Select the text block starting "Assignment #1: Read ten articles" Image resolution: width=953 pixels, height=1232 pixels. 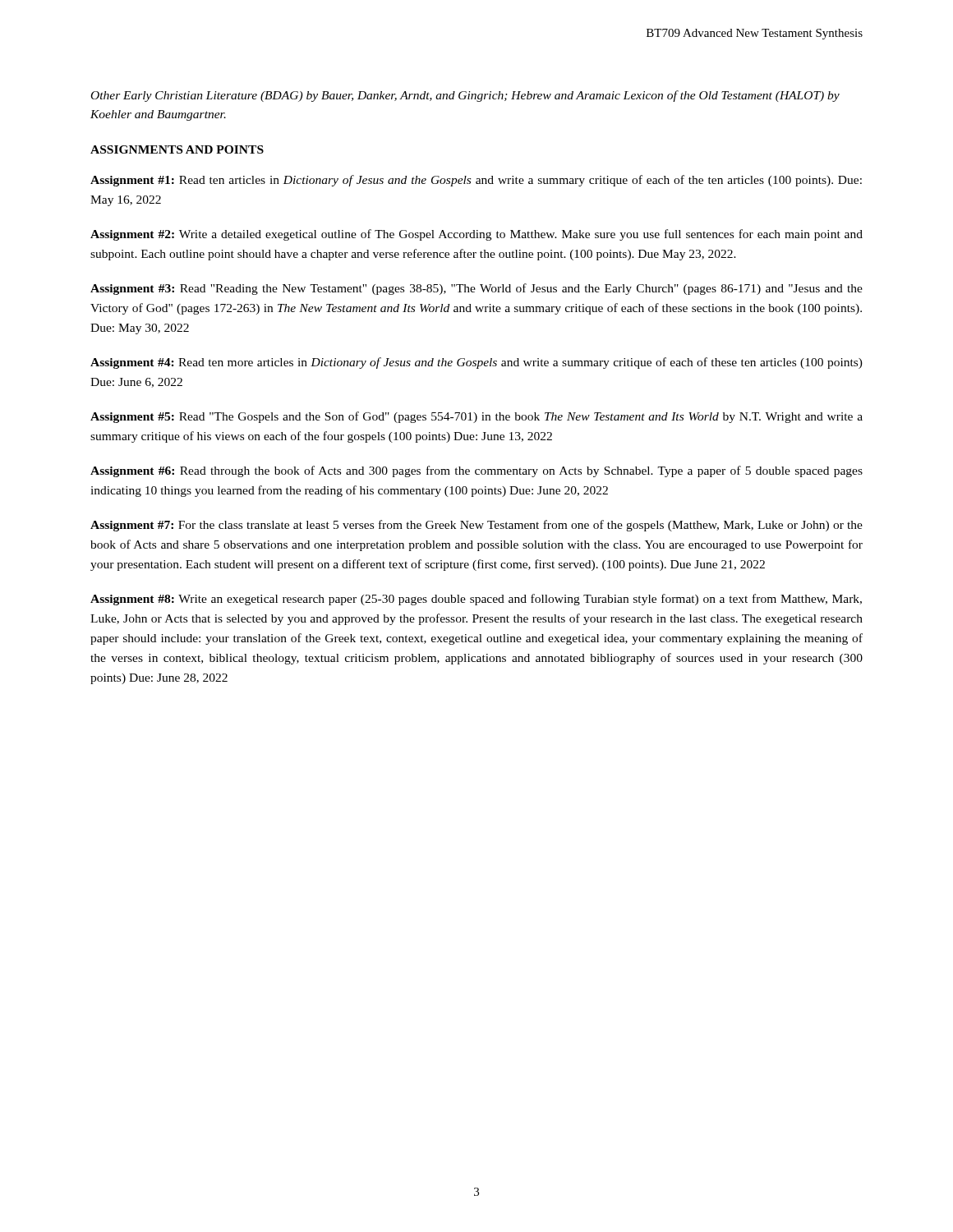coord(476,189)
